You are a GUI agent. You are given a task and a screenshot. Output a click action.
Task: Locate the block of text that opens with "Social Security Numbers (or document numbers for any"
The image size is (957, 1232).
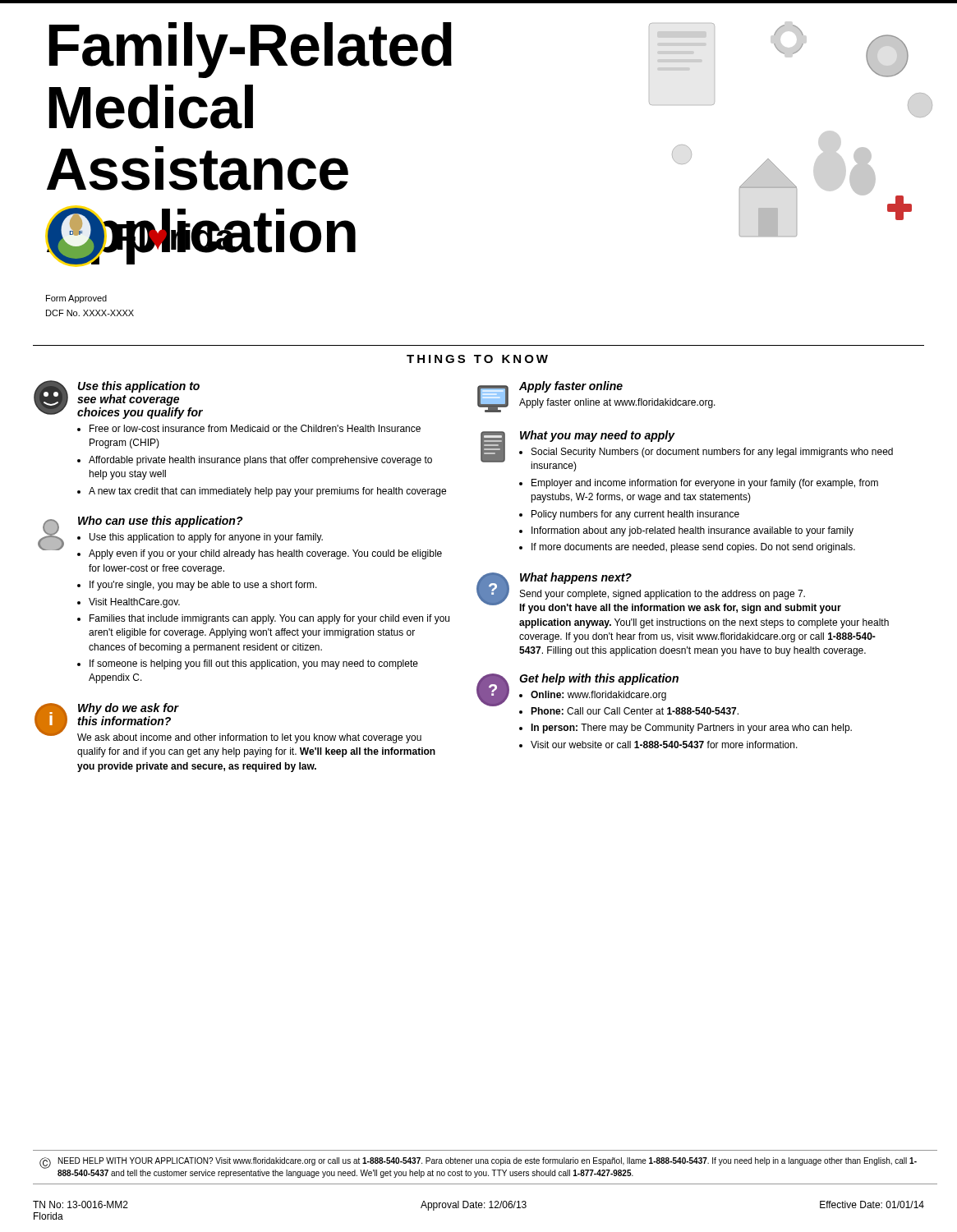pyautogui.click(x=712, y=459)
